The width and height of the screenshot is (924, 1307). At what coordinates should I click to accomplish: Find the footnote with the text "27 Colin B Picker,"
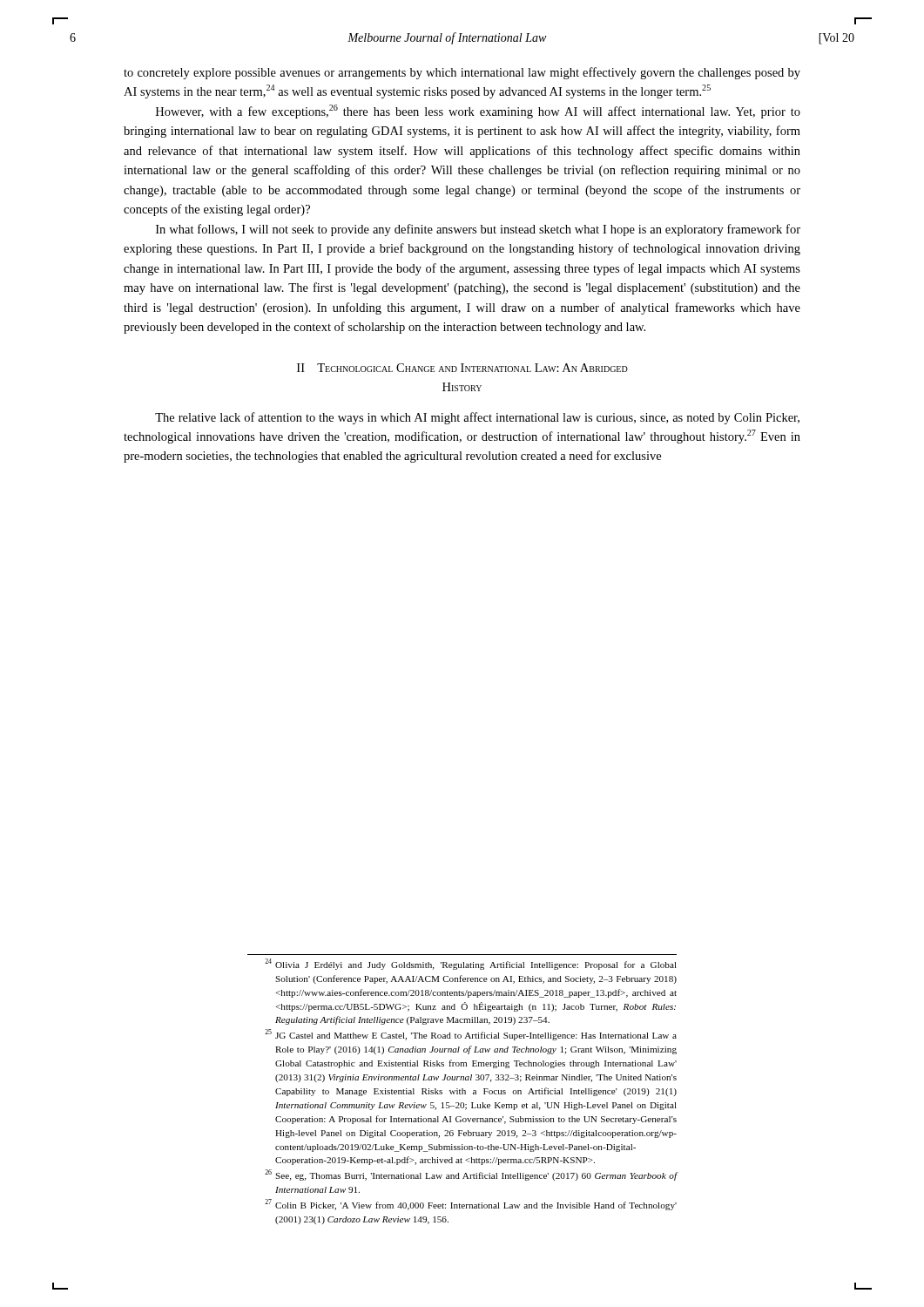pyautogui.click(x=462, y=1213)
